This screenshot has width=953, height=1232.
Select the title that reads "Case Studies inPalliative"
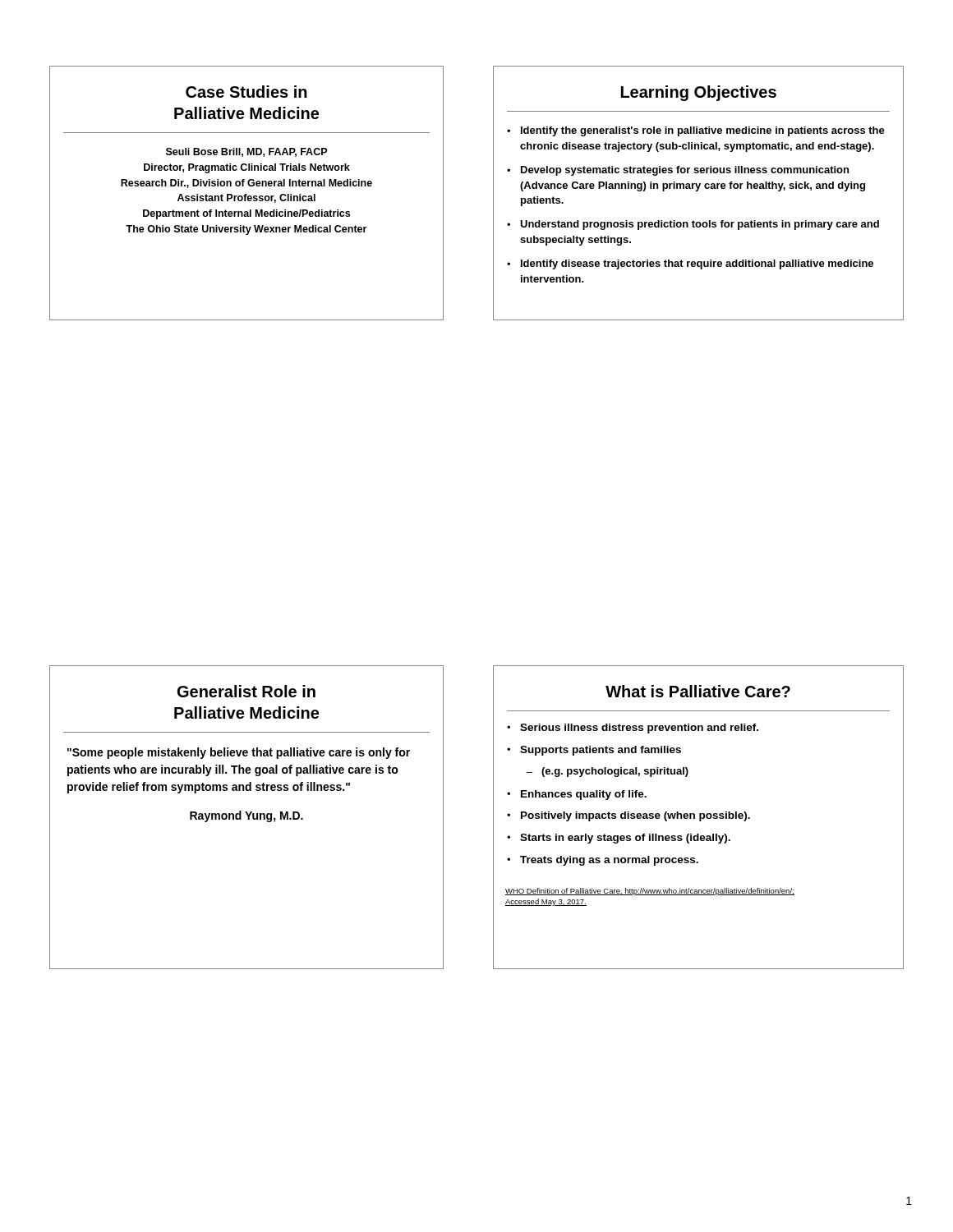246,103
